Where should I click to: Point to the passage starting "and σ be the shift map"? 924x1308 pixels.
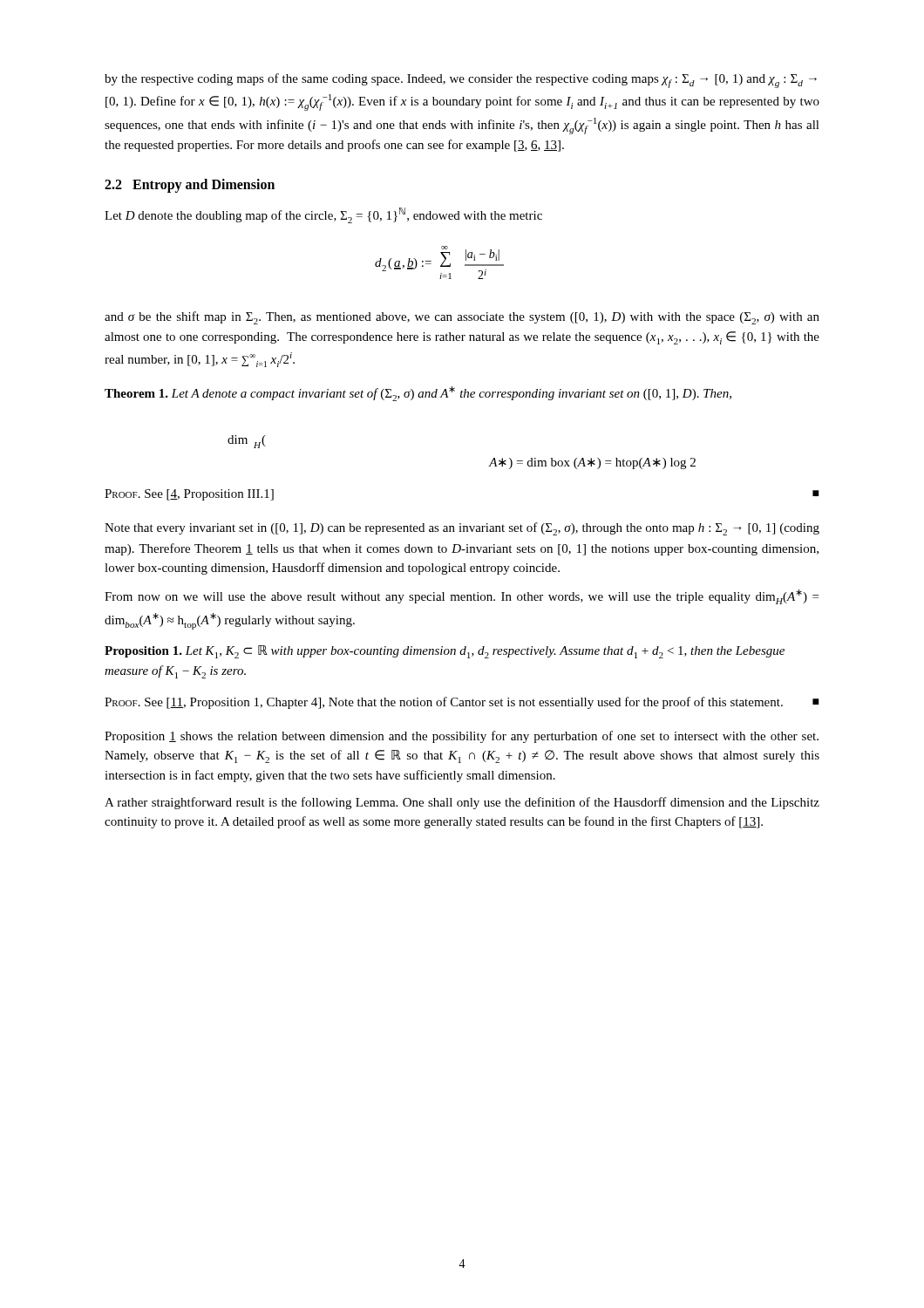click(462, 339)
